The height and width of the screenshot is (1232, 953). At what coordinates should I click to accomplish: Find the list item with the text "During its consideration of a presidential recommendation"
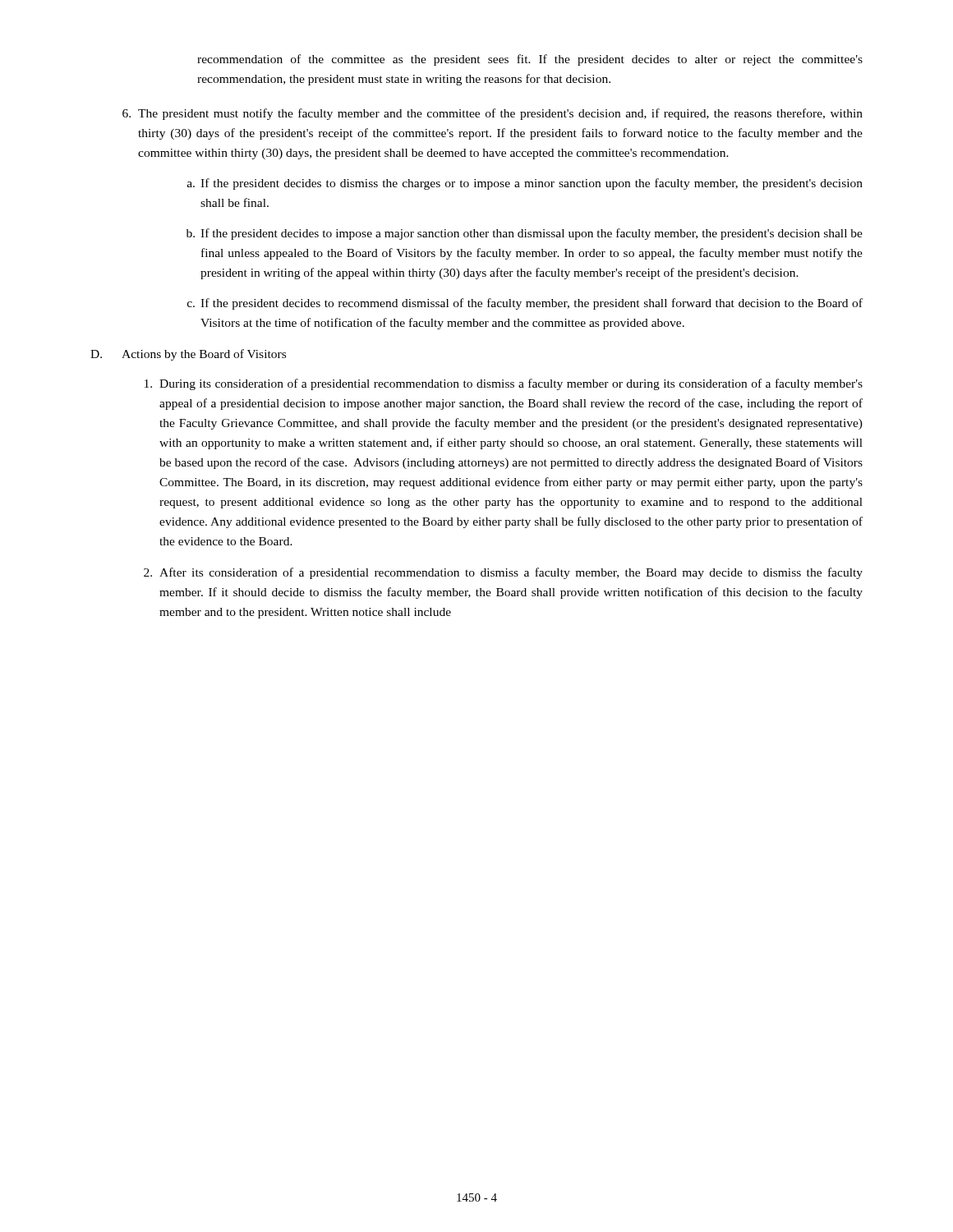tap(492, 463)
